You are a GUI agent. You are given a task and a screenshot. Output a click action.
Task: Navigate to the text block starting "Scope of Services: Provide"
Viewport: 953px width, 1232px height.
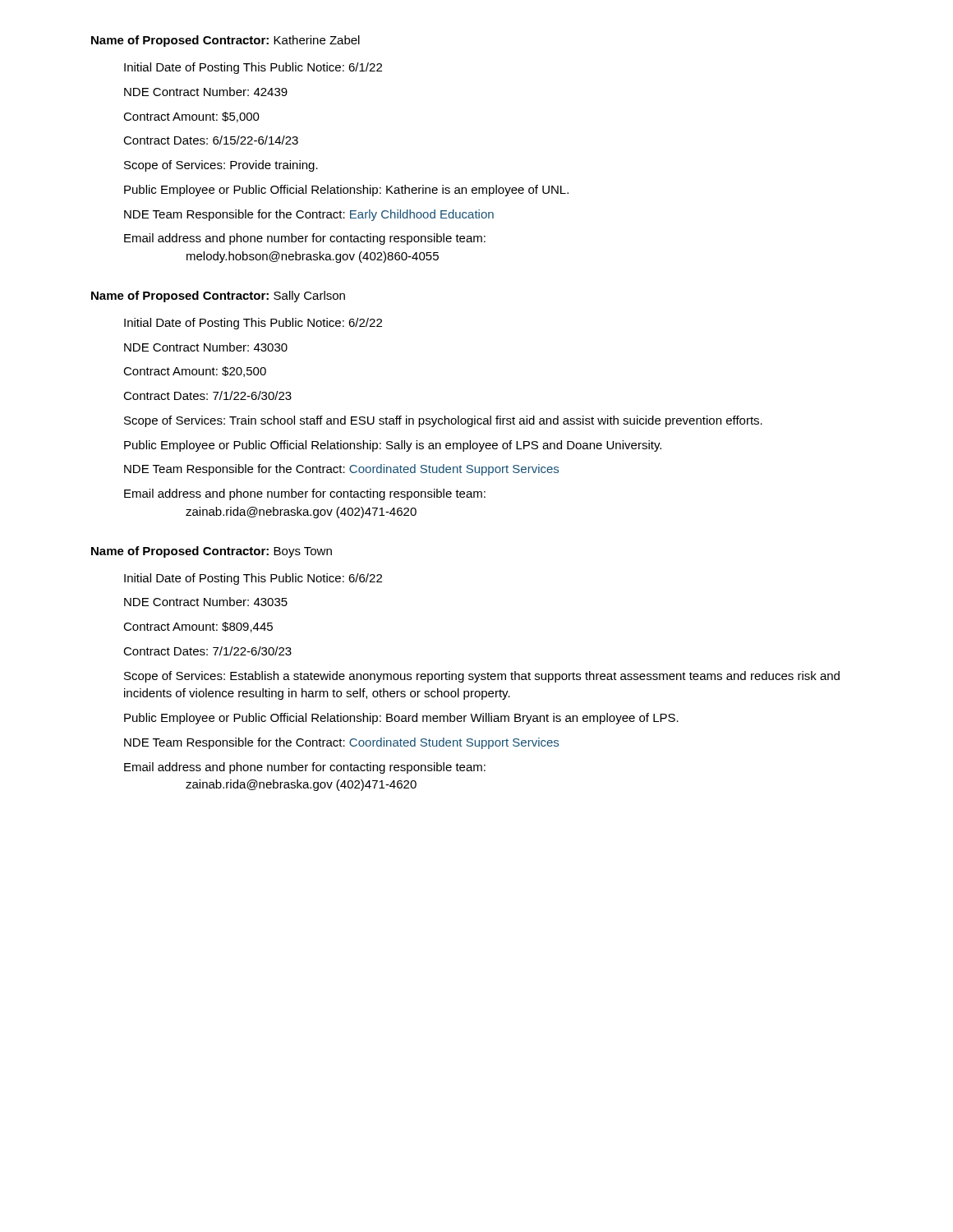(x=221, y=165)
